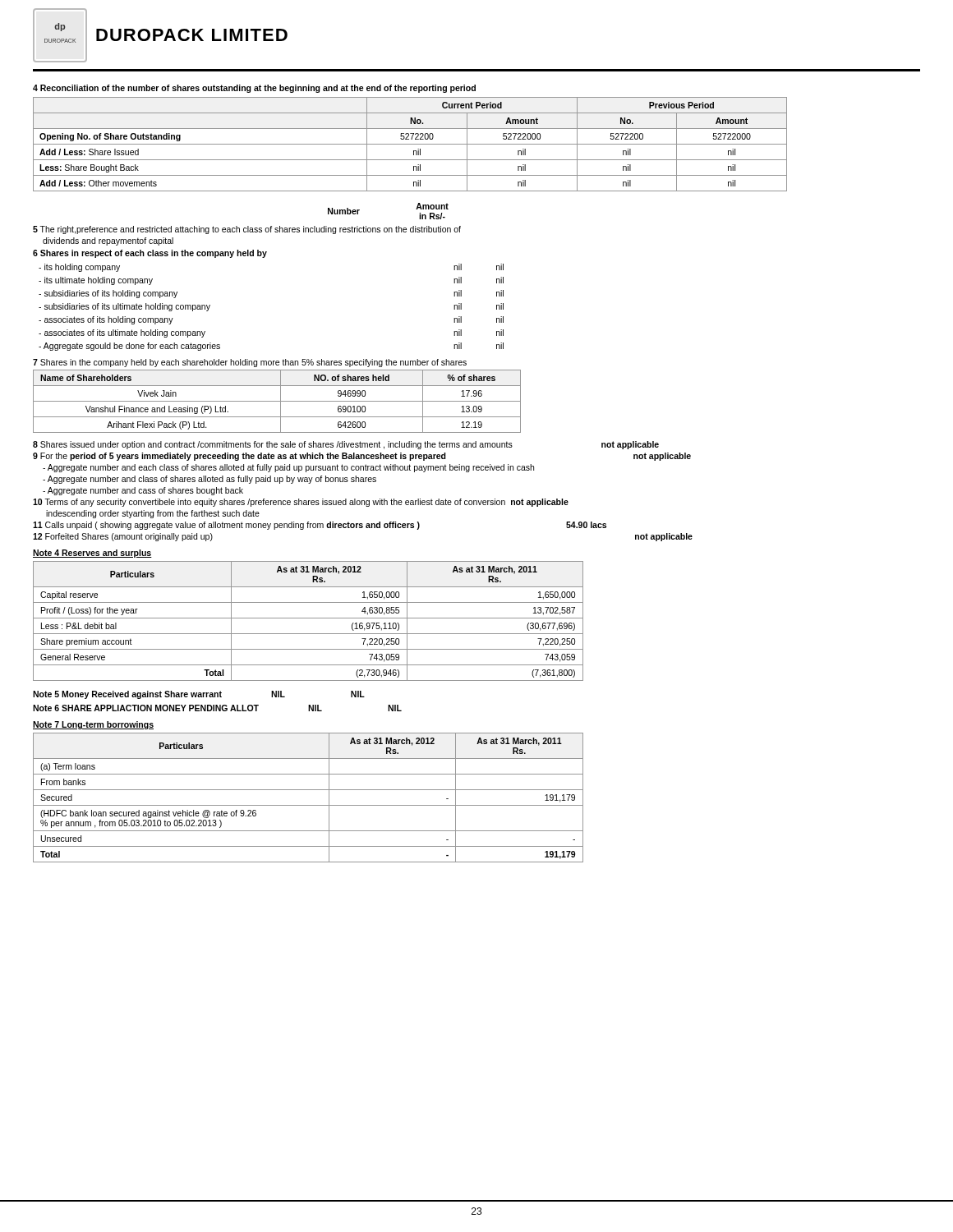Click on the table containing "- associates of its"
This screenshot has height=1232, width=953.
click(x=476, y=306)
